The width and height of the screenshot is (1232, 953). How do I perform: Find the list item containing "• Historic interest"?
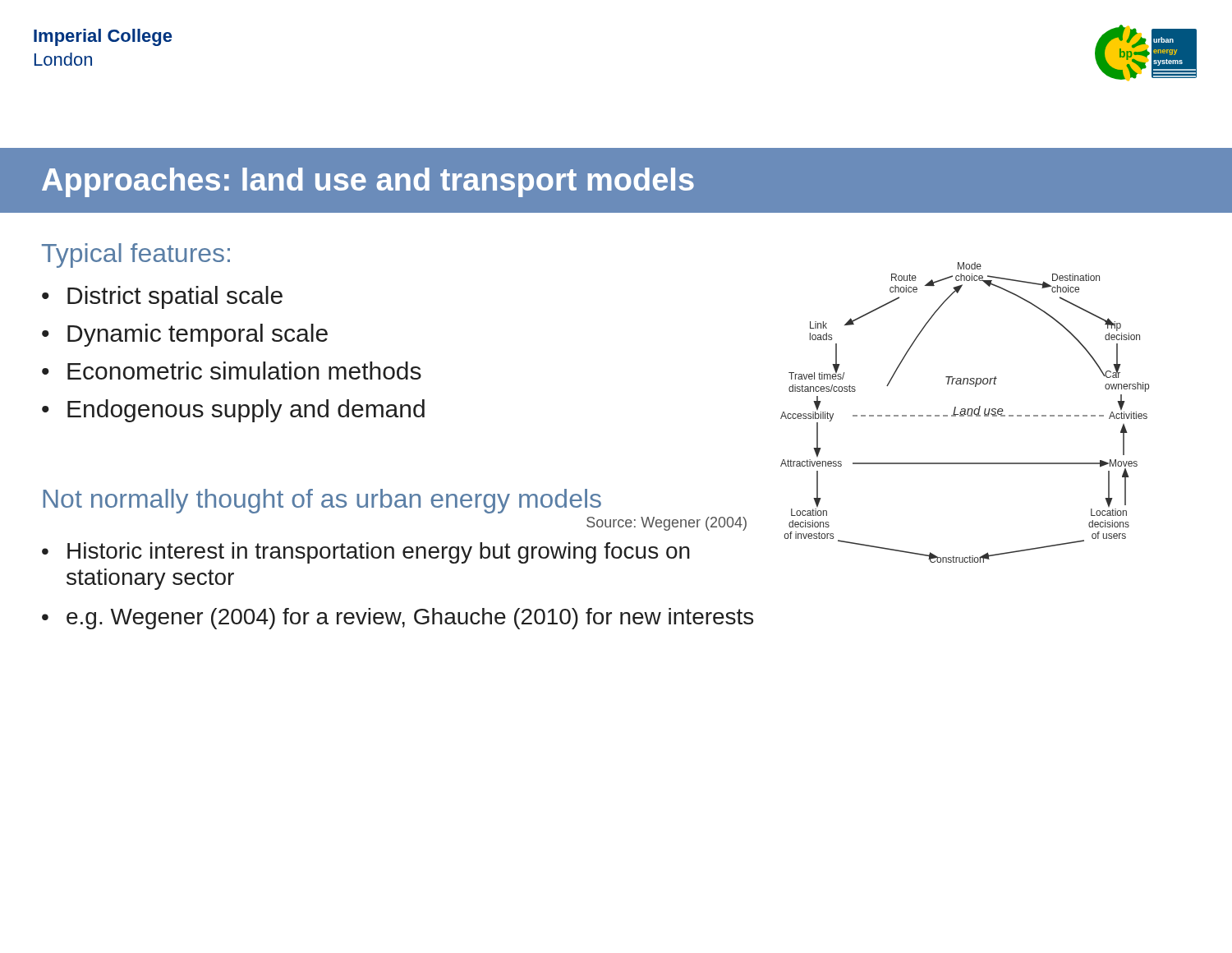click(366, 564)
